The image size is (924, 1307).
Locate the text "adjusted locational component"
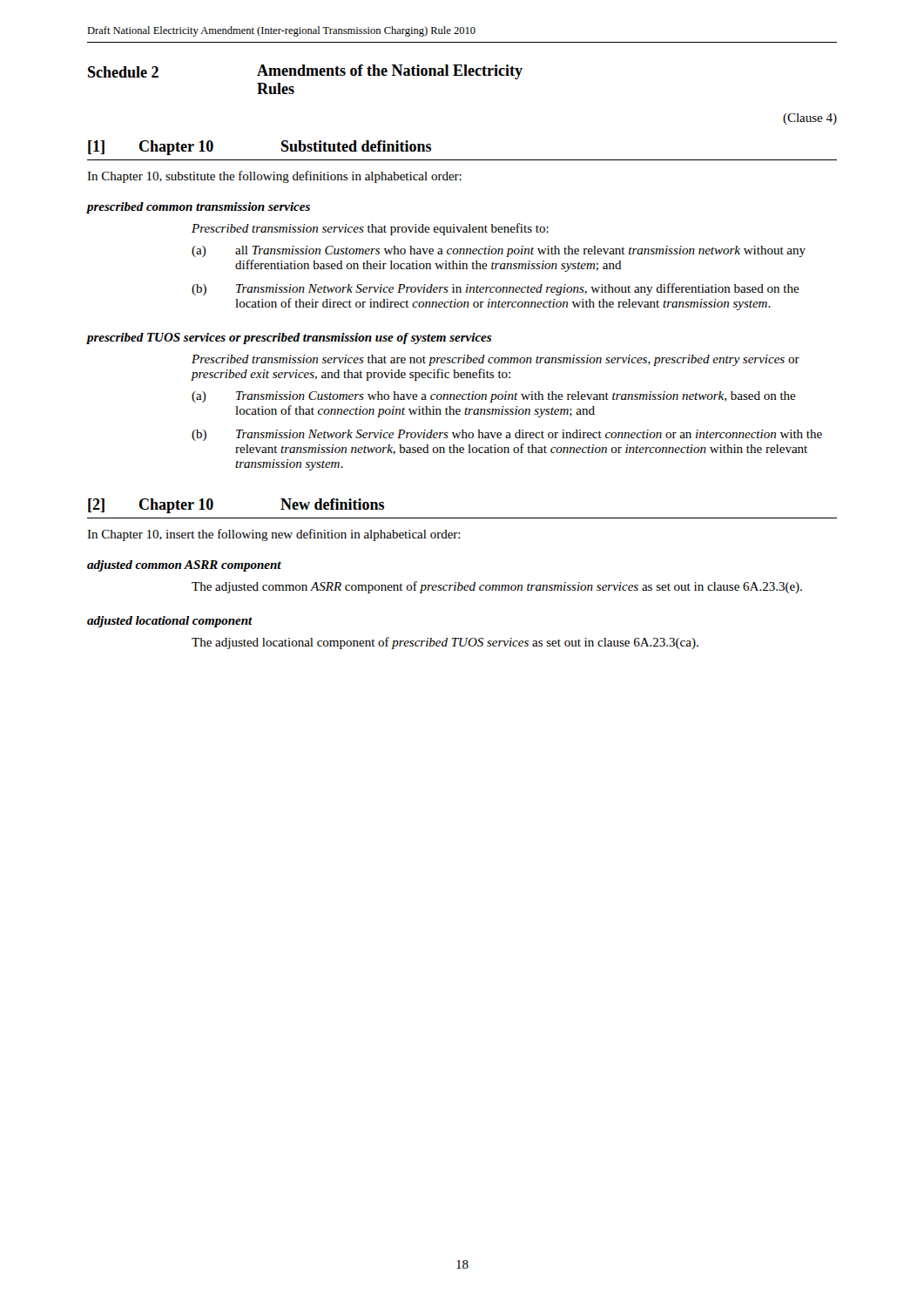(170, 620)
